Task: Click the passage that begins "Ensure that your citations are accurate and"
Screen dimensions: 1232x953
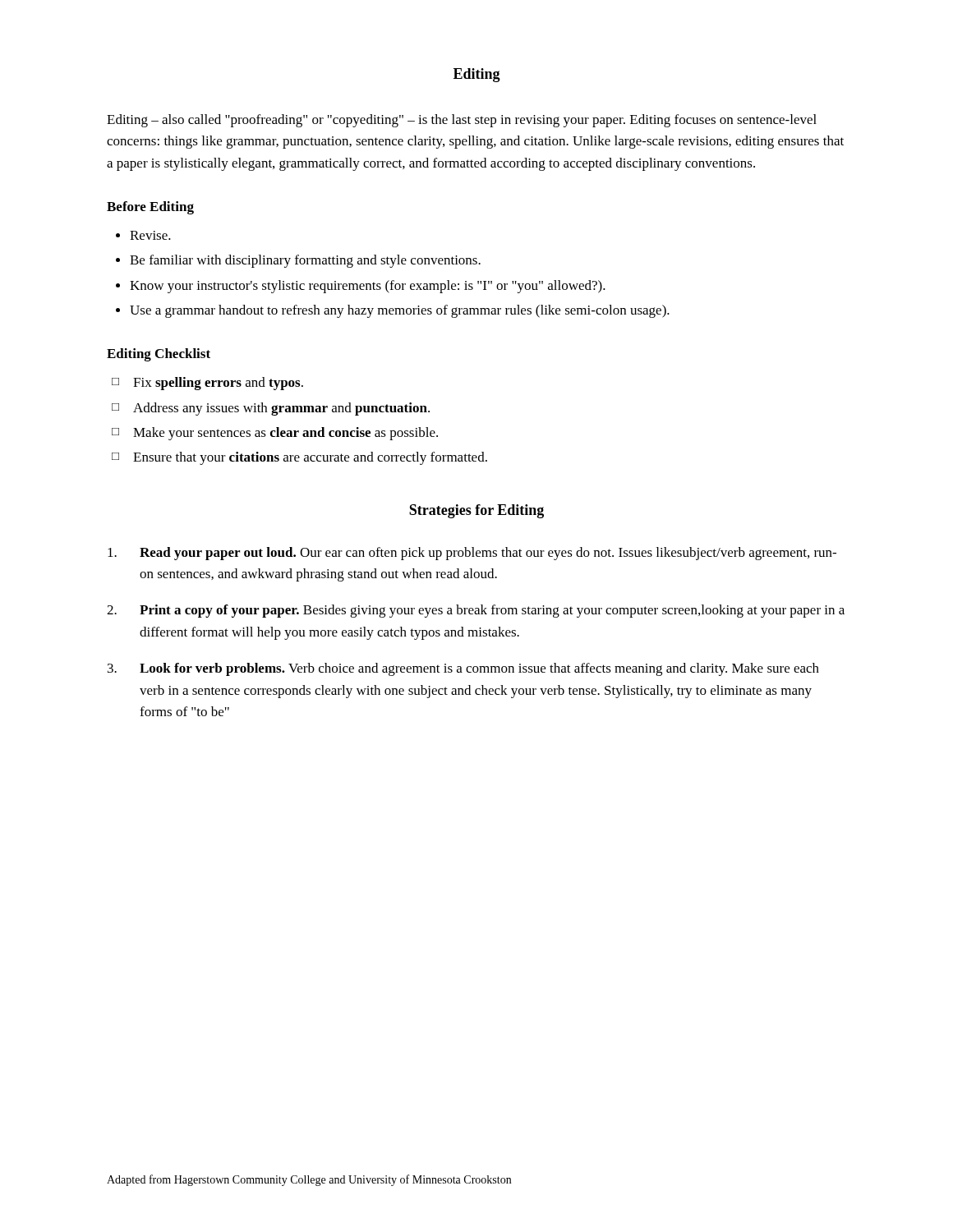Action: point(311,457)
